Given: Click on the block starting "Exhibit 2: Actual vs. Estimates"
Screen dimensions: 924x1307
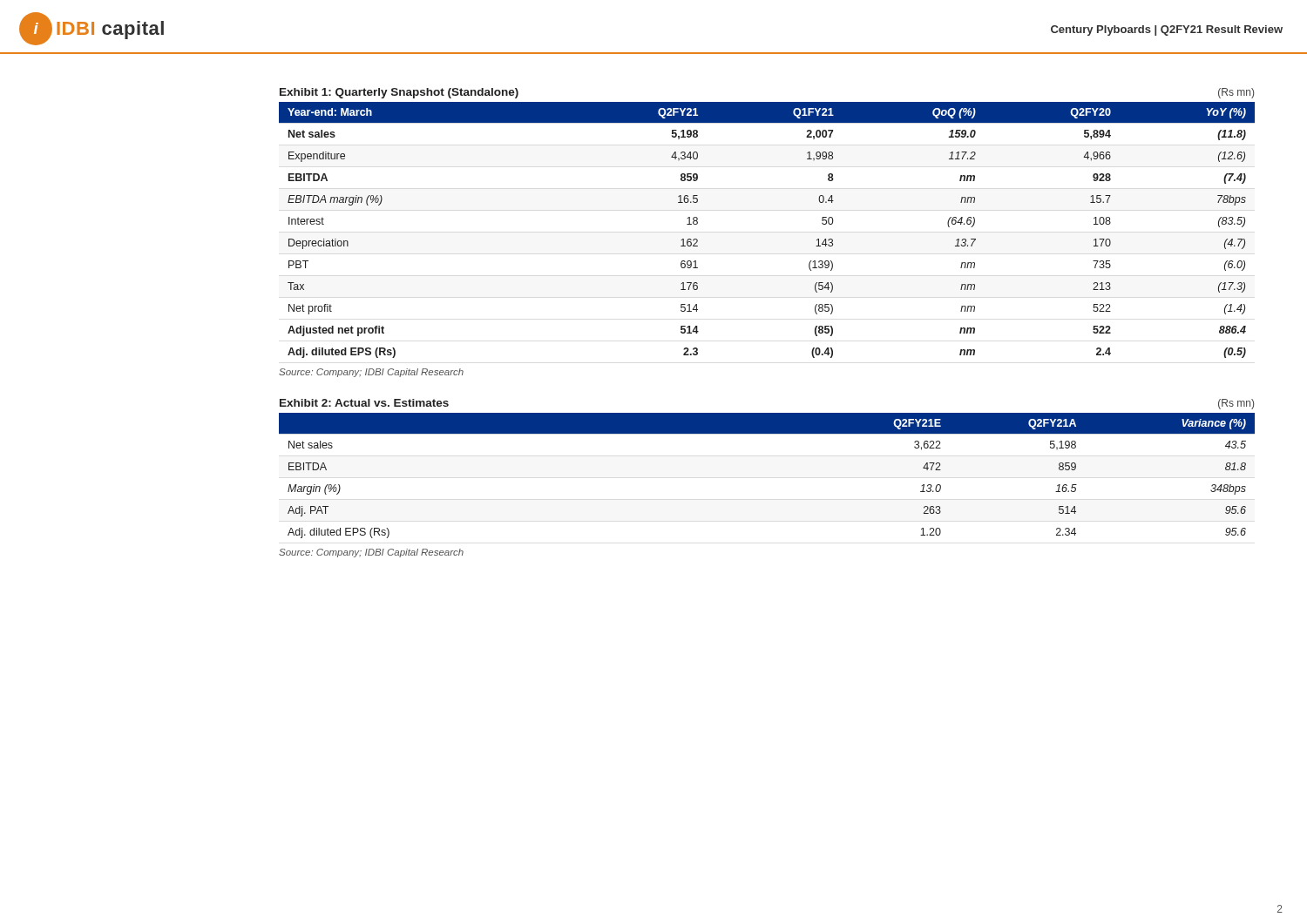Looking at the screenshot, I should [x=364, y=403].
